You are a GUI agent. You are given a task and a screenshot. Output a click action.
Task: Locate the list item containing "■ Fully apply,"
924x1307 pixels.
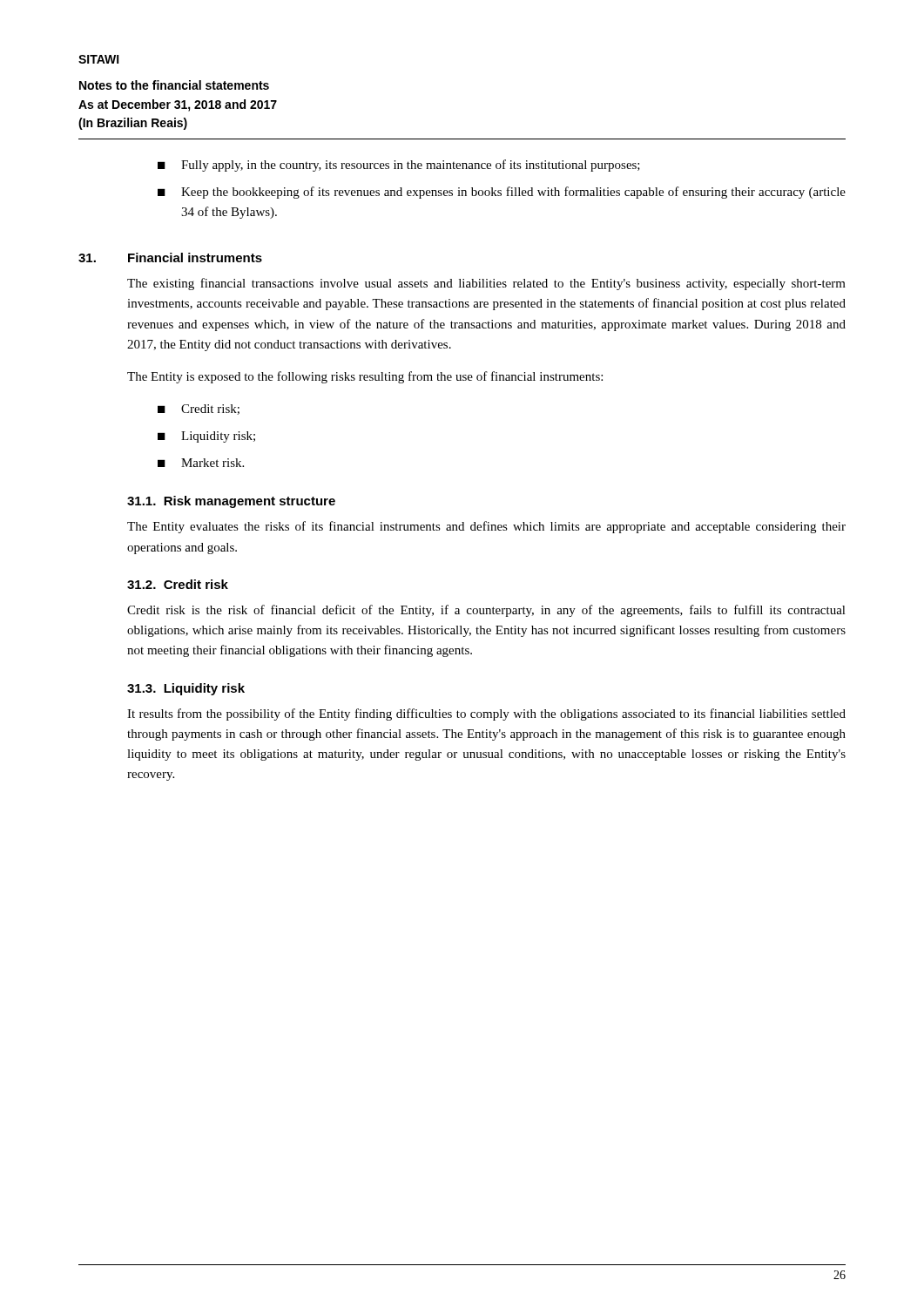[x=501, y=166]
